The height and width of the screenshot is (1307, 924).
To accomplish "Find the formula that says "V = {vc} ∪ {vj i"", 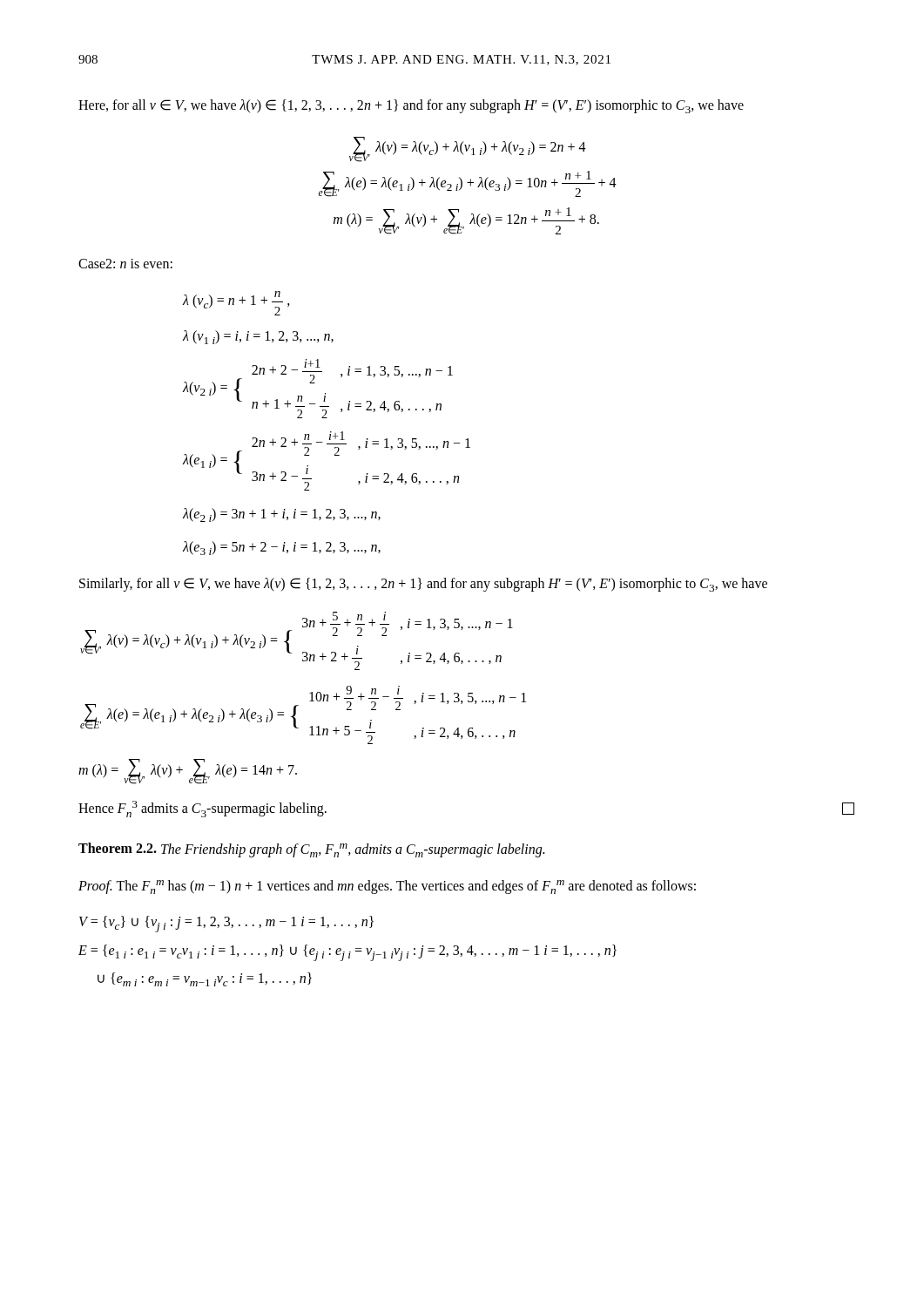I will (466, 952).
